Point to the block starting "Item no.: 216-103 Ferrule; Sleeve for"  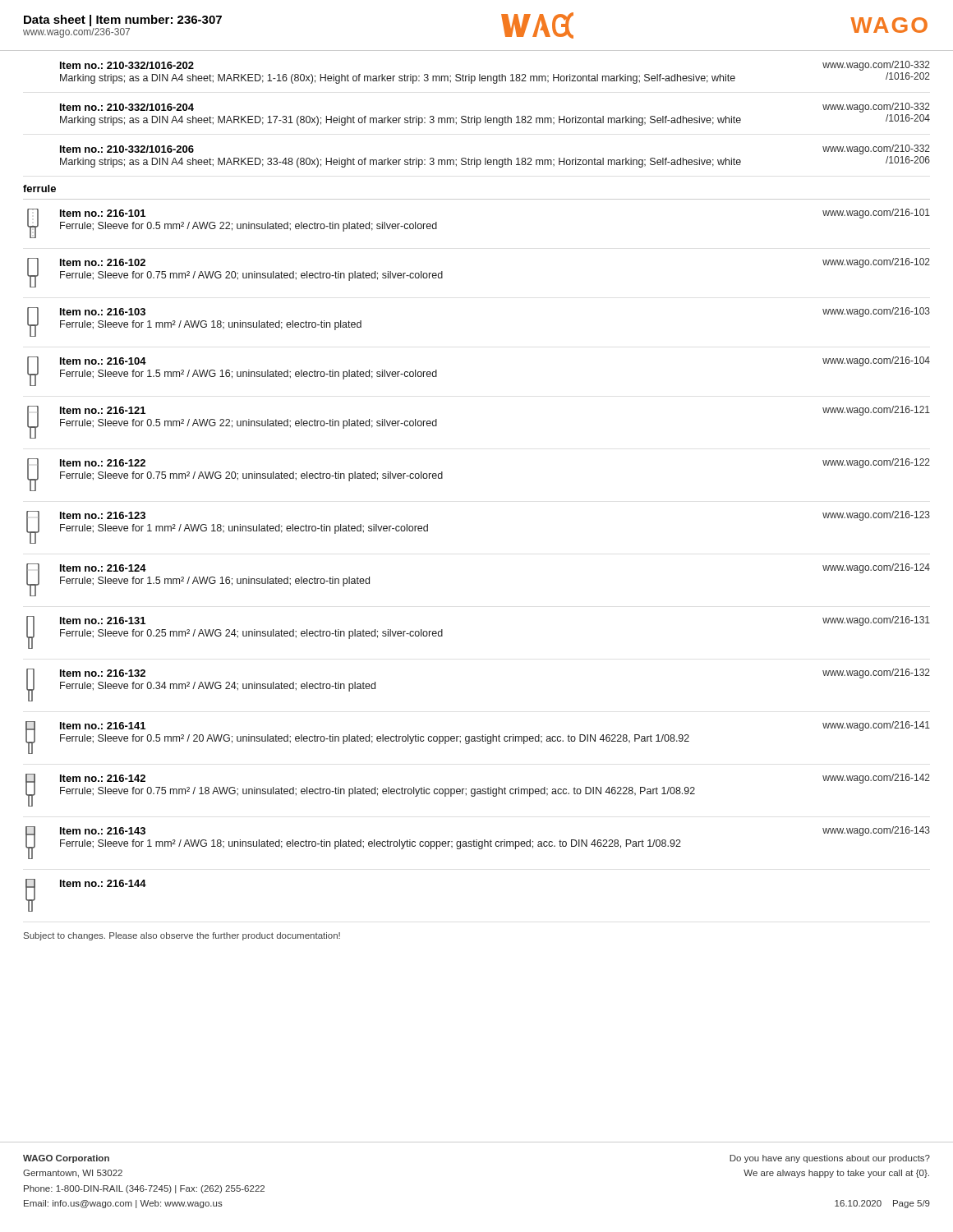pyautogui.click(x=126, y=322)
